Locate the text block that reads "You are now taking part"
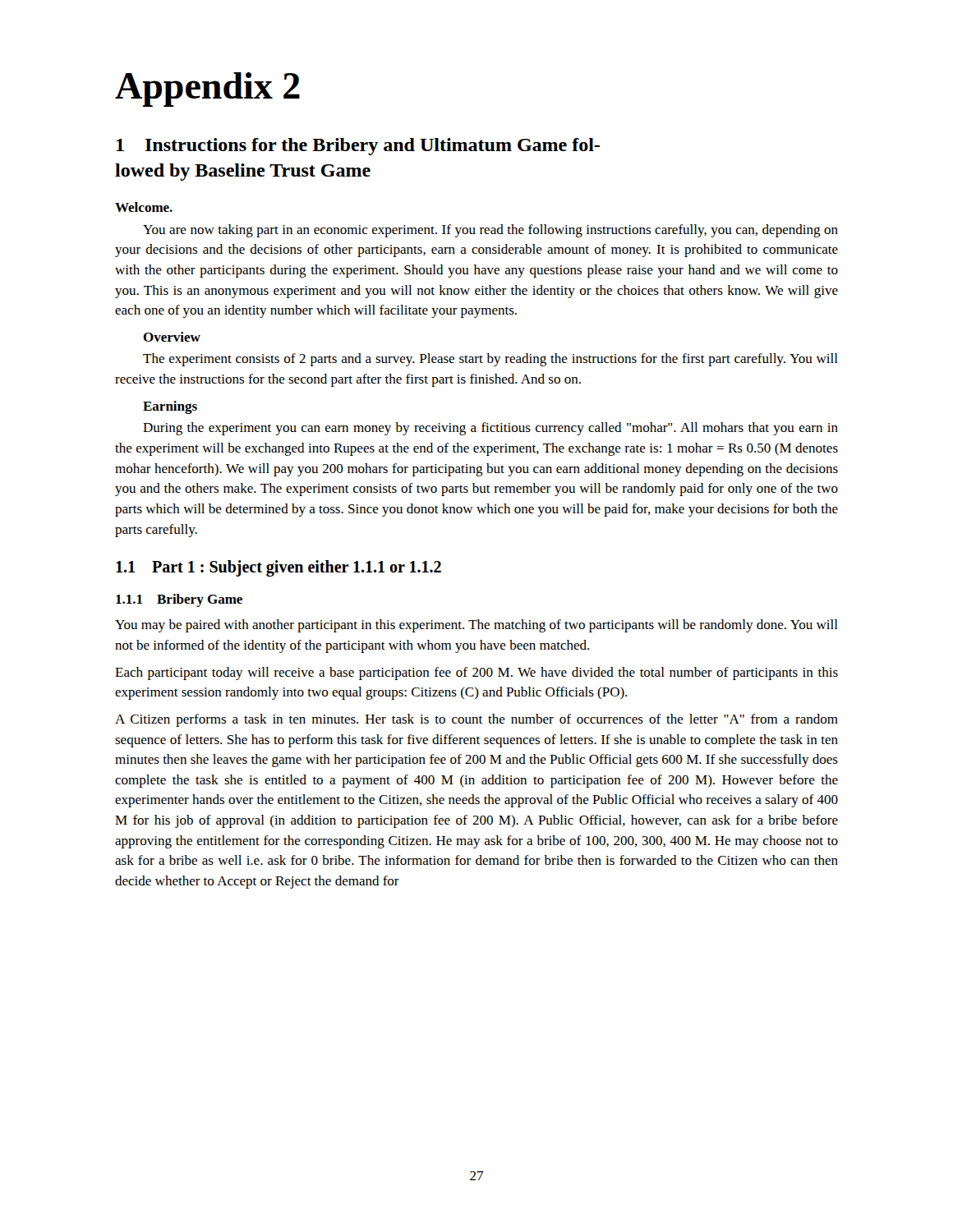 [476, 270]
